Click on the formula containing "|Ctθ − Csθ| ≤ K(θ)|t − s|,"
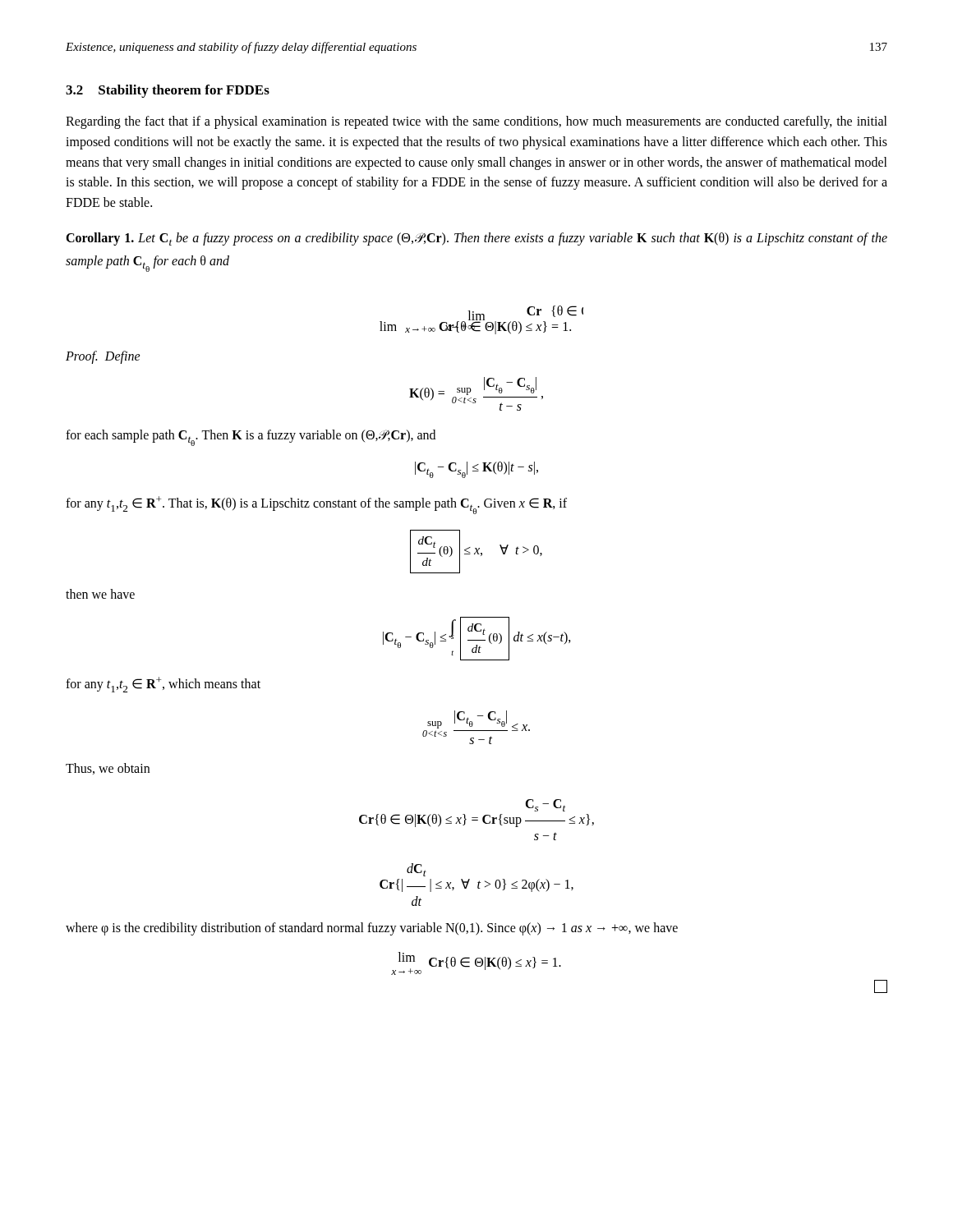 coord(476,470)
